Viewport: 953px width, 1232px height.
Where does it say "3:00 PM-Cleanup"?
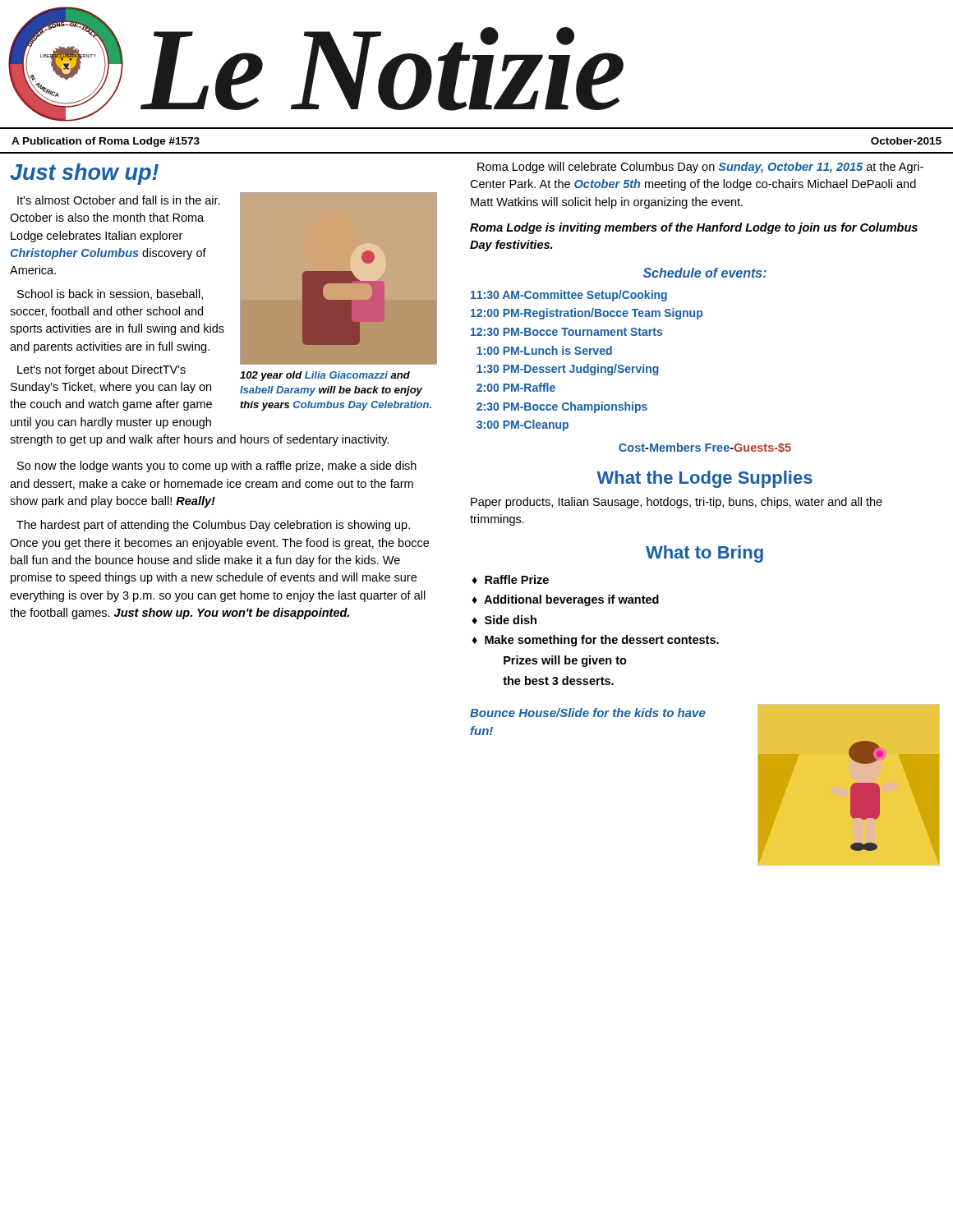click(x=519, y=425)
